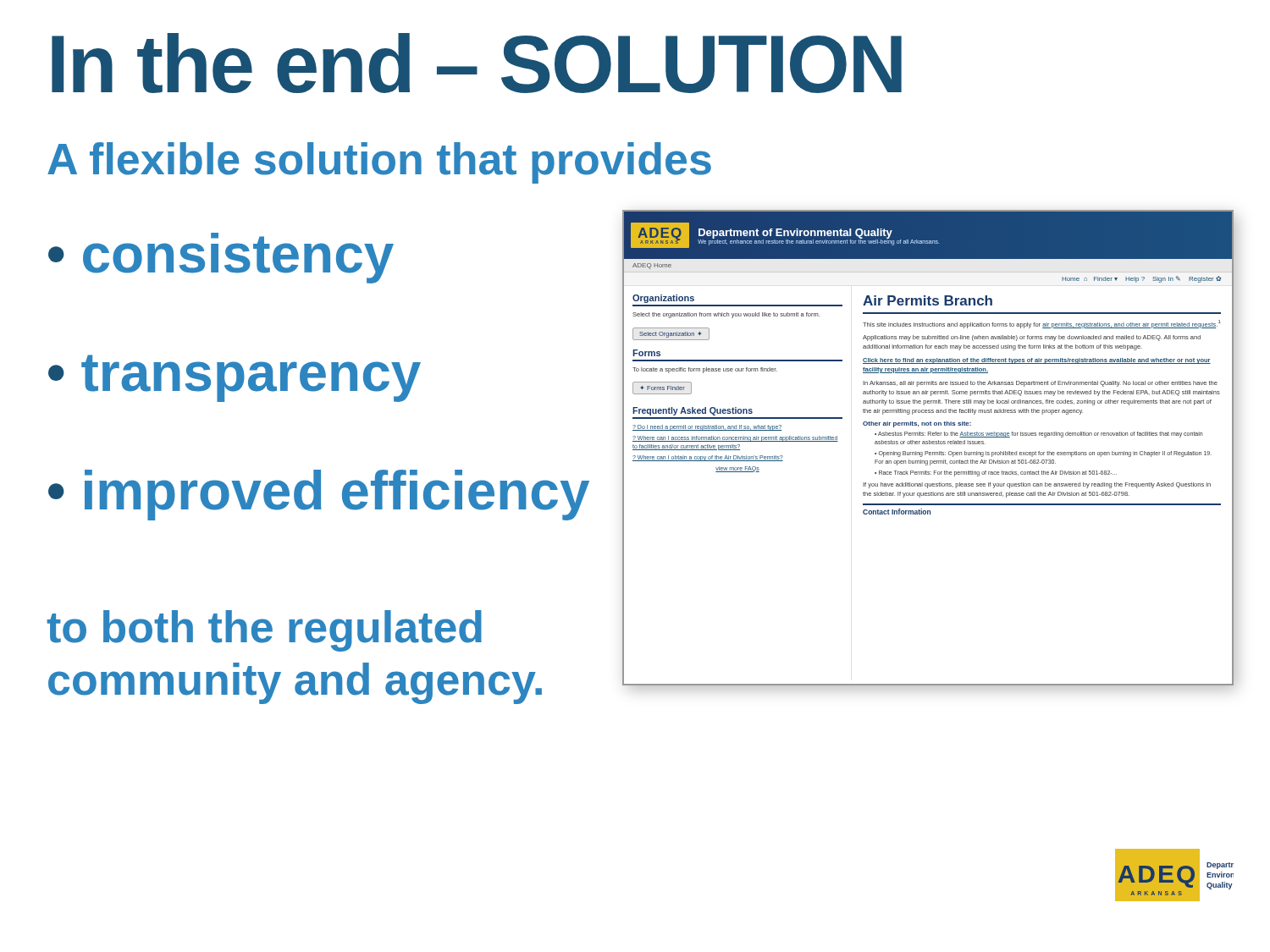Viewport: 1270px width, 952px height.
Task: Select the screenshot
Action: tap(928, 448)
